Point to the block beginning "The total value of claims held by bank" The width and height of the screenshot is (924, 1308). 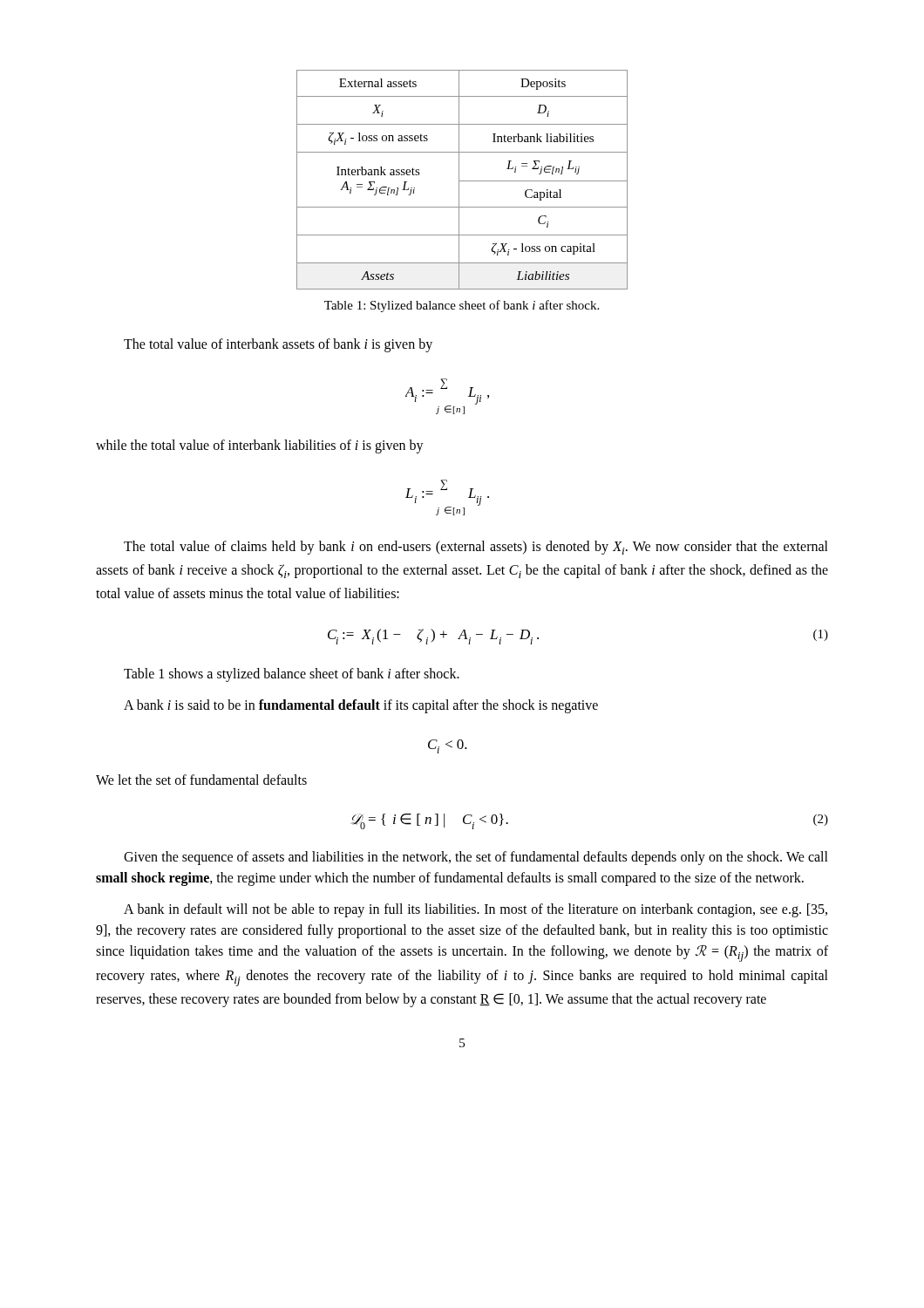coord(462,570)
